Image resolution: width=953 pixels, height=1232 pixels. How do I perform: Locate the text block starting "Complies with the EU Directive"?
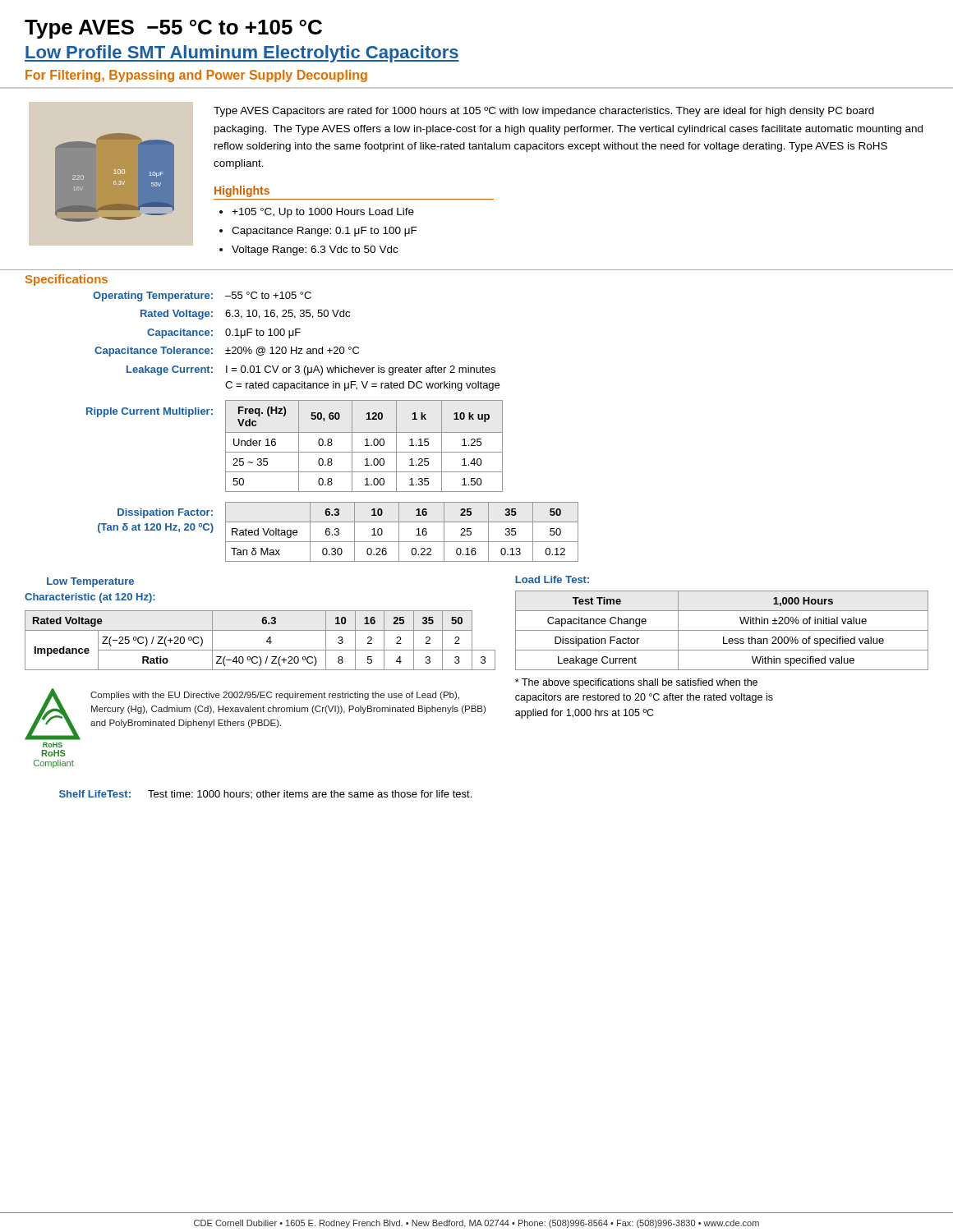(288, 709)
